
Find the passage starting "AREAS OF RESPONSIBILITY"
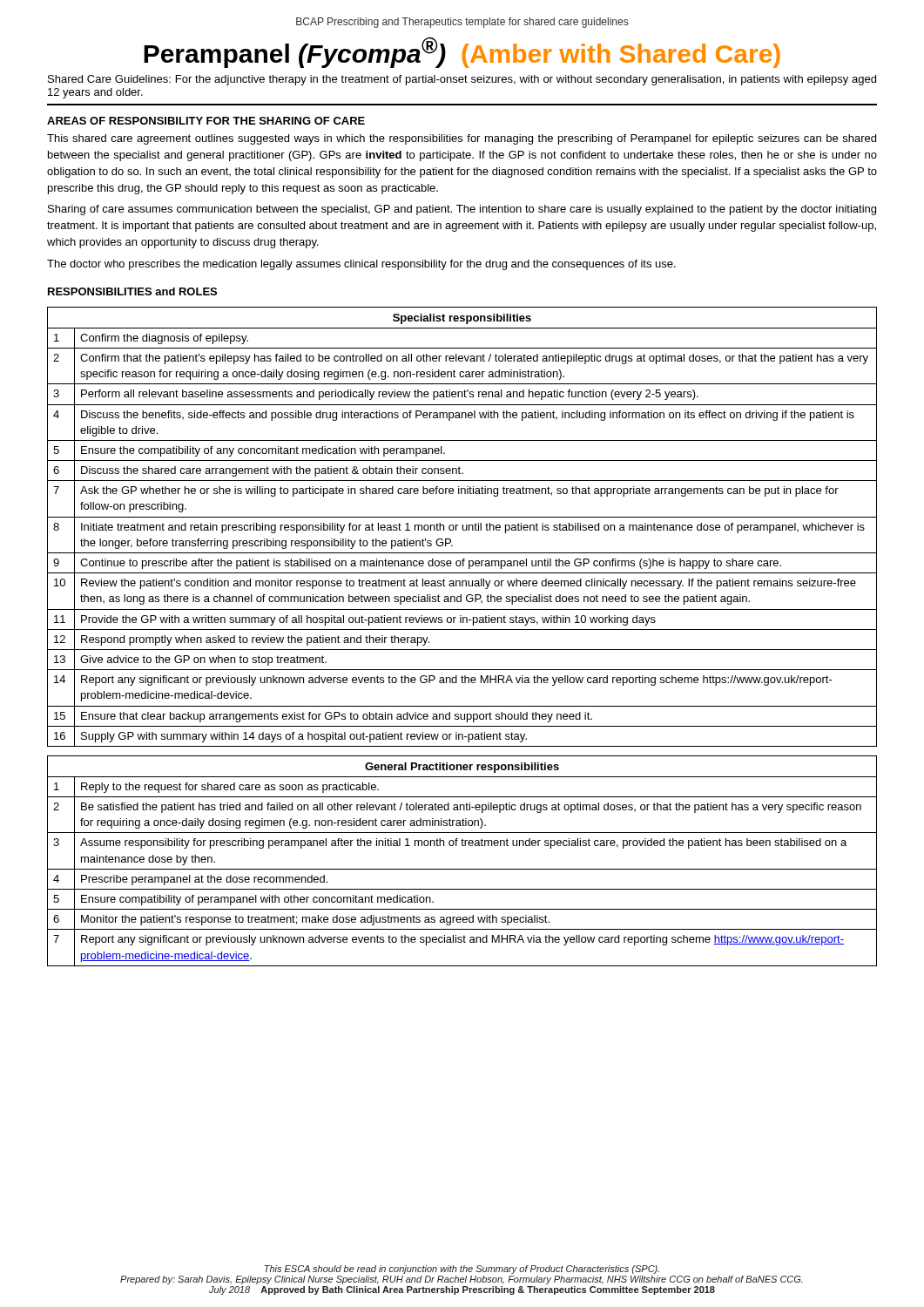206,121
